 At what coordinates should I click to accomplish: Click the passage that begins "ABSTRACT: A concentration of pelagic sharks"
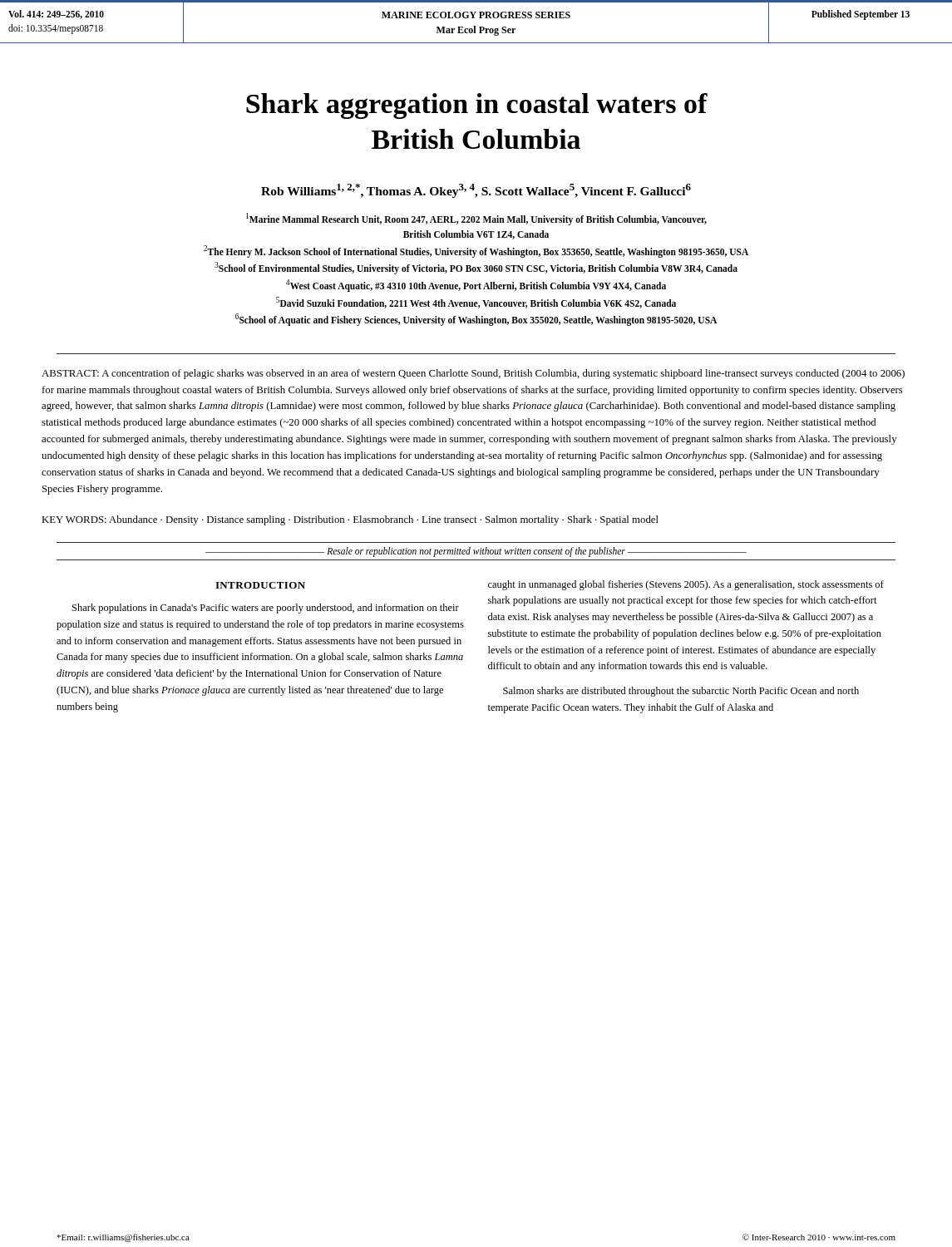point(476,432)
